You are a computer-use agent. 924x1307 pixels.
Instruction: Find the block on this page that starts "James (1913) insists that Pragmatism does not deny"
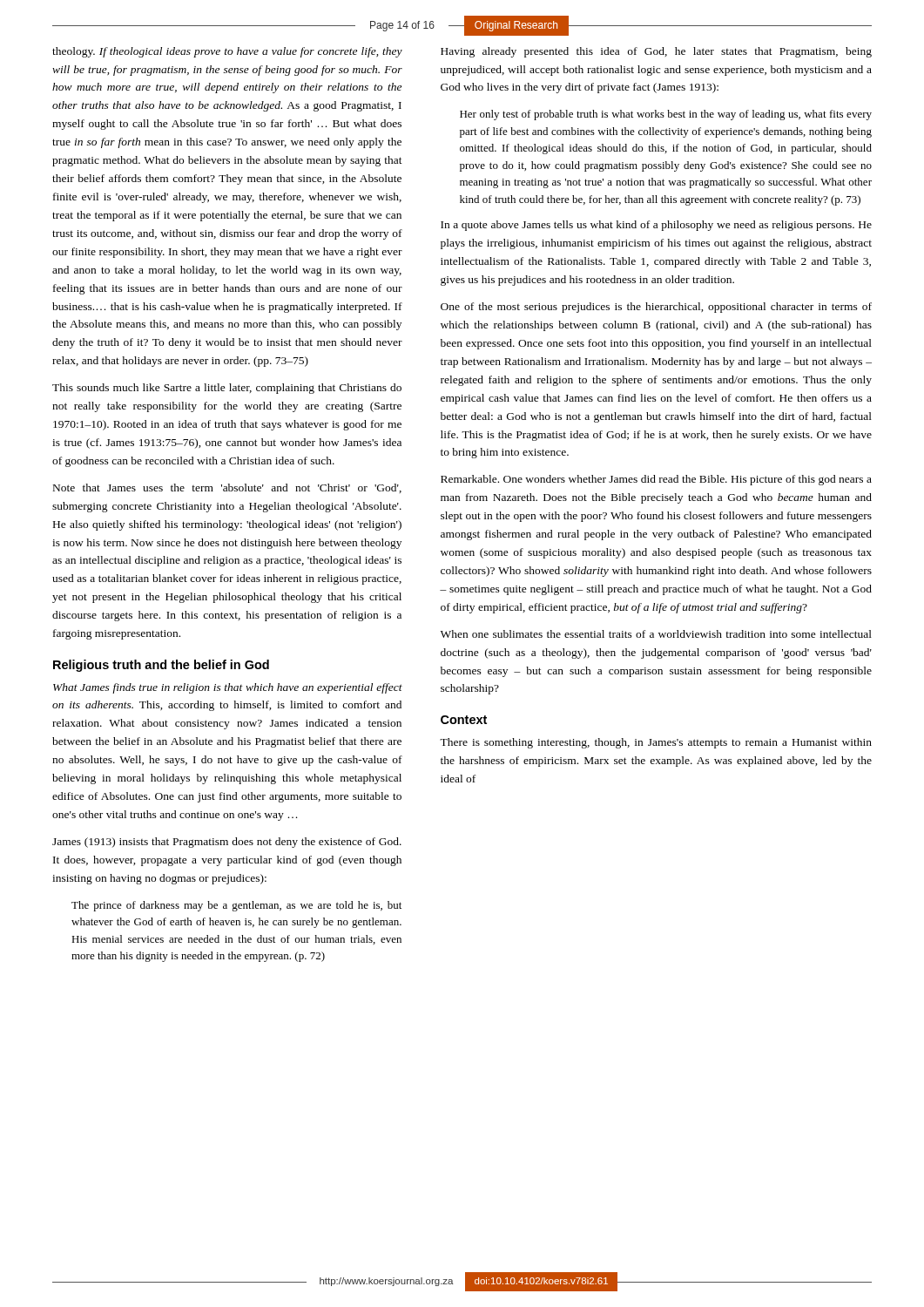pos(227,860)
